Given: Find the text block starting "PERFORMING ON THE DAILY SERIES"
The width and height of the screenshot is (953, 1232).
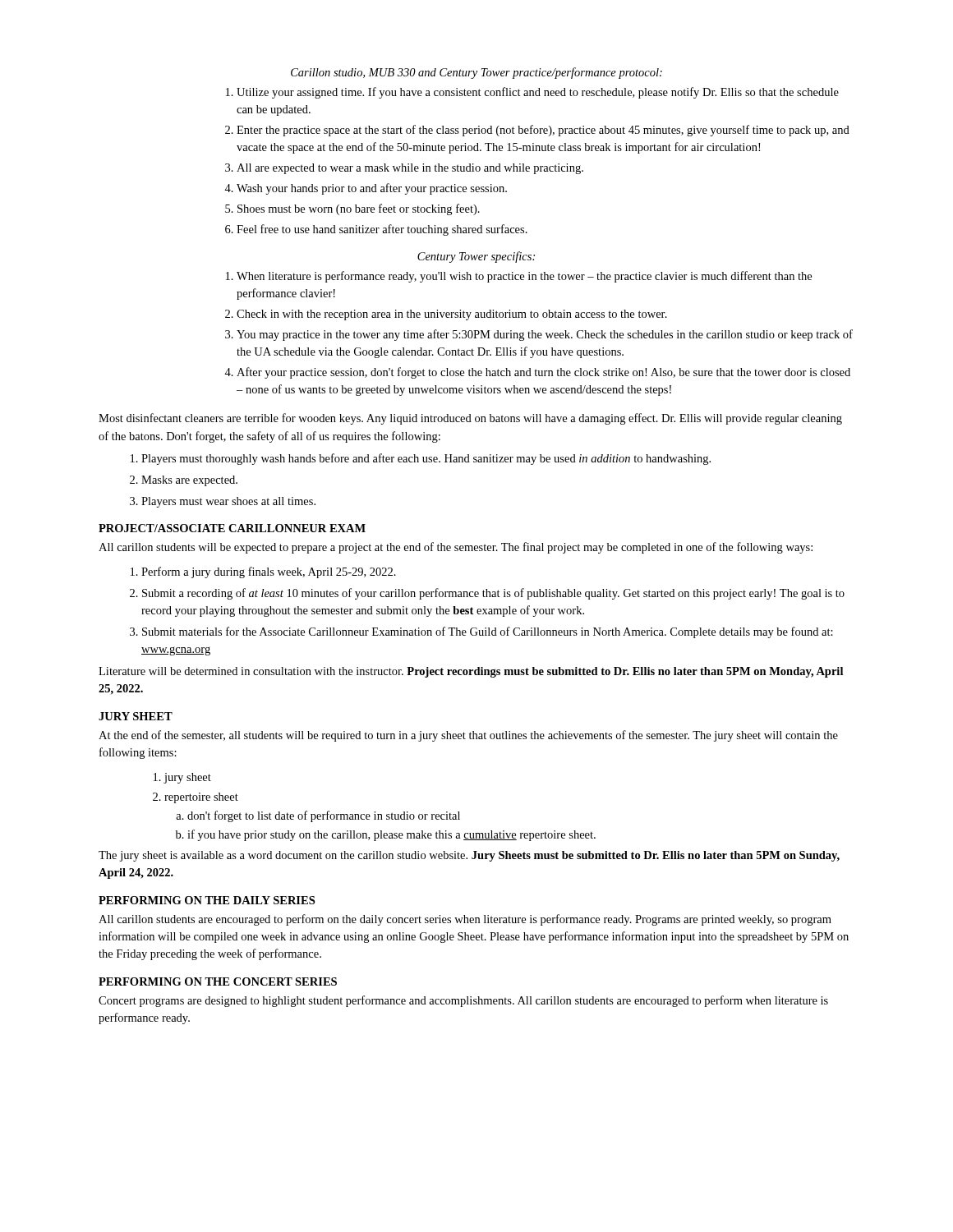Looking at the screenshot, I should pos(207,900).
